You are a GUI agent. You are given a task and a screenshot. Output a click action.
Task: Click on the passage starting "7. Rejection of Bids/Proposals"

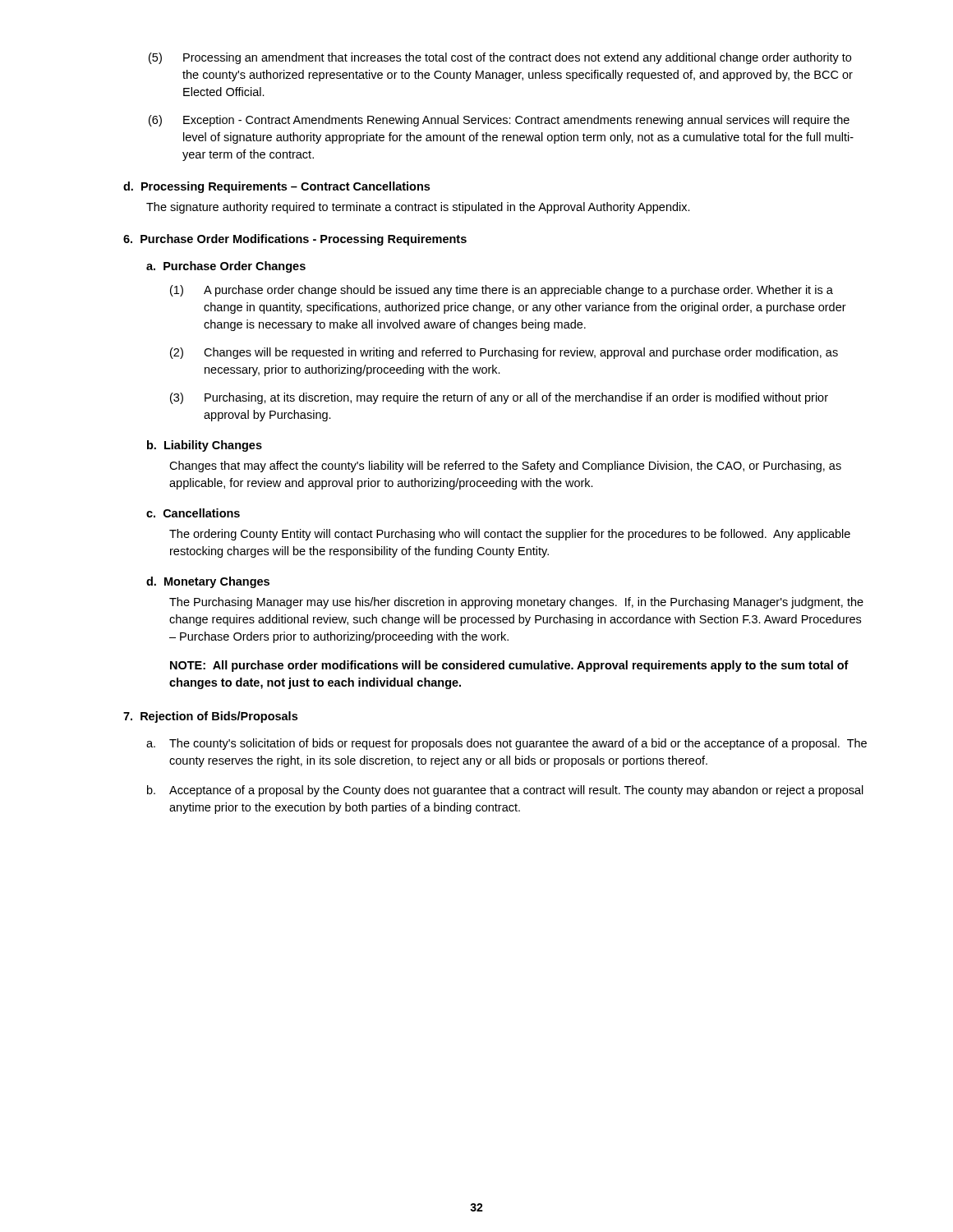click(211, 717)
